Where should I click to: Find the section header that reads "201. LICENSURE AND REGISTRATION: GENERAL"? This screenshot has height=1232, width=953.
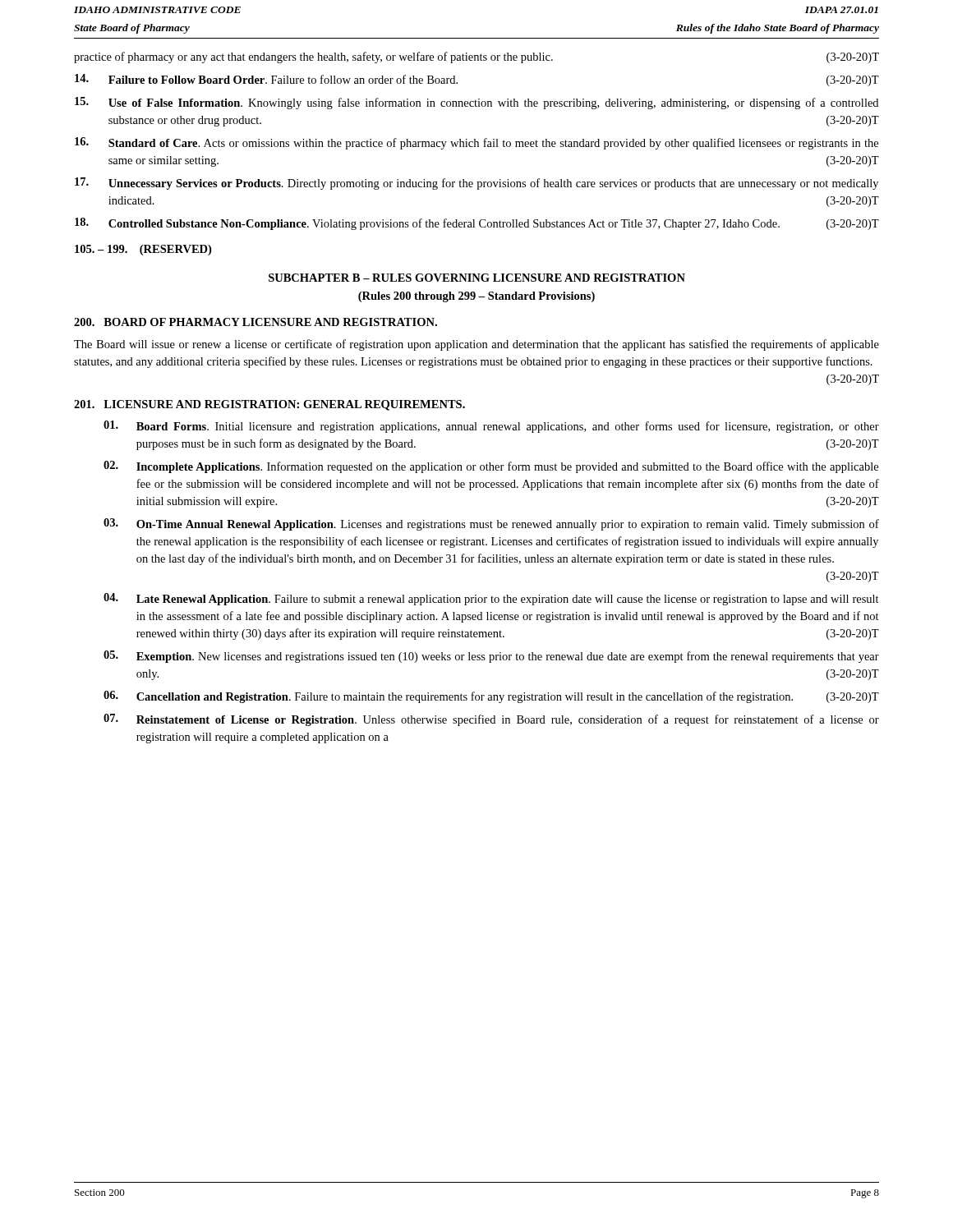tap(270, 404)
